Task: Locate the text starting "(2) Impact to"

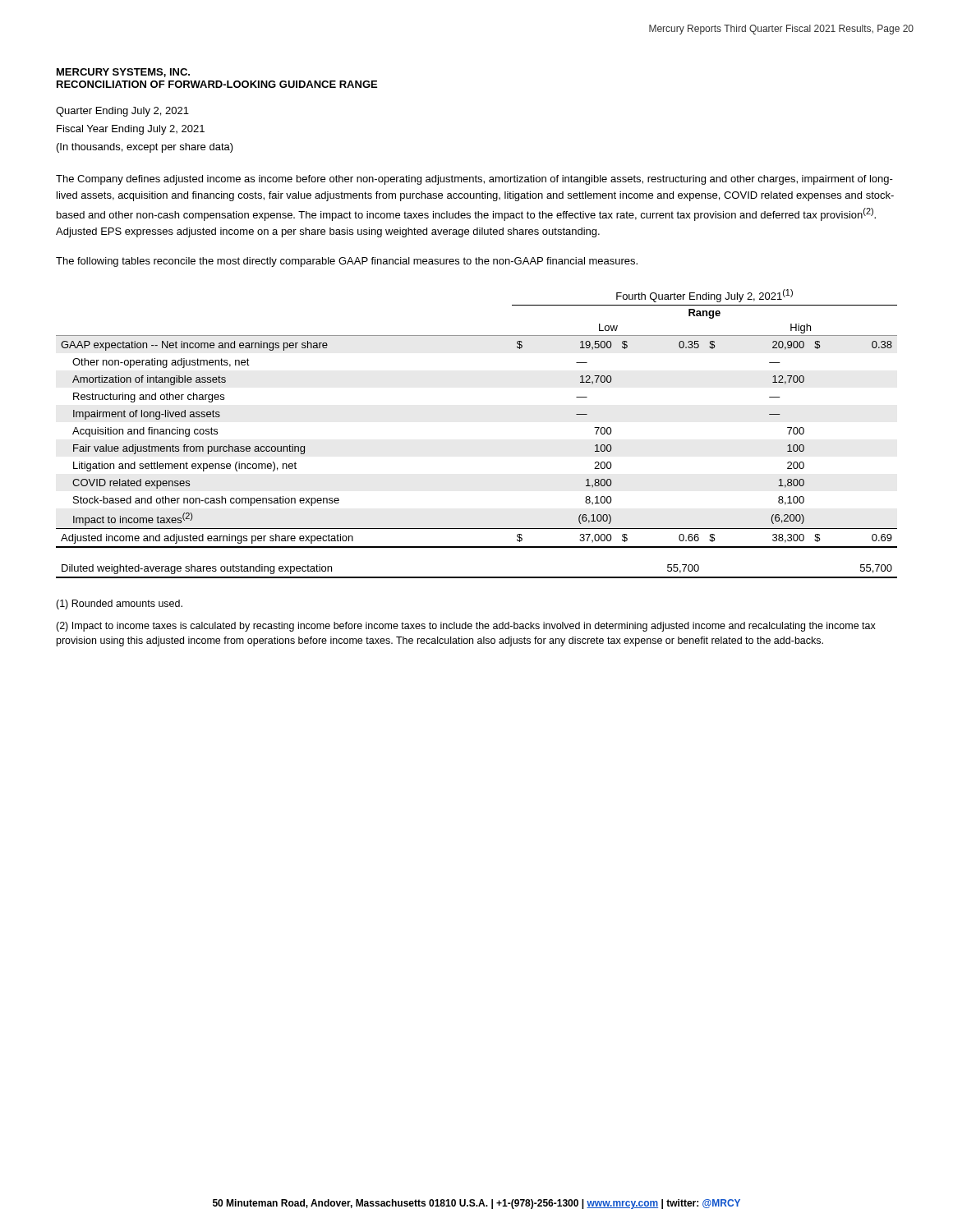Action: click(x=466, y=633)
